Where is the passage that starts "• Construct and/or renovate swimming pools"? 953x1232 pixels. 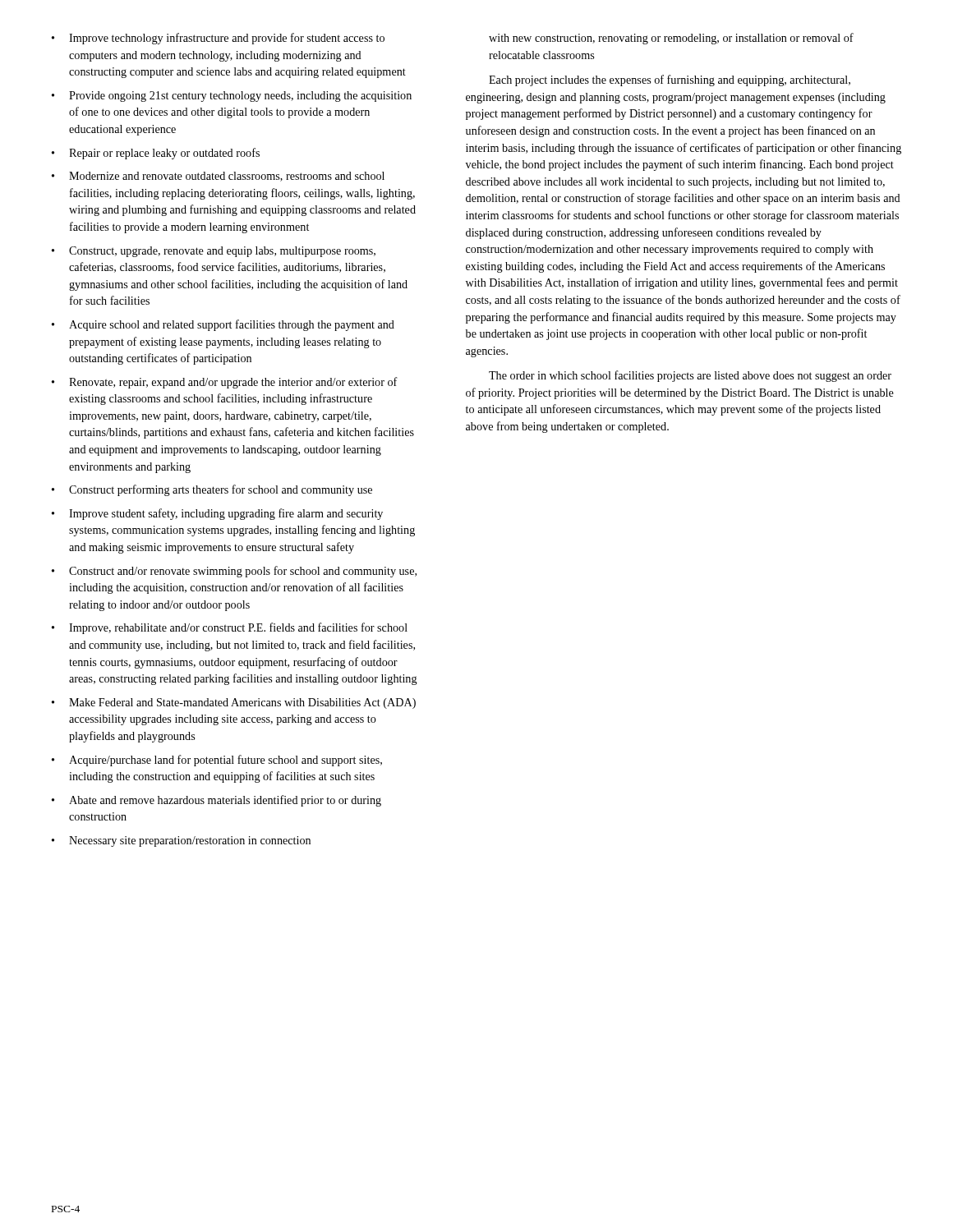[x=235, y=588]
